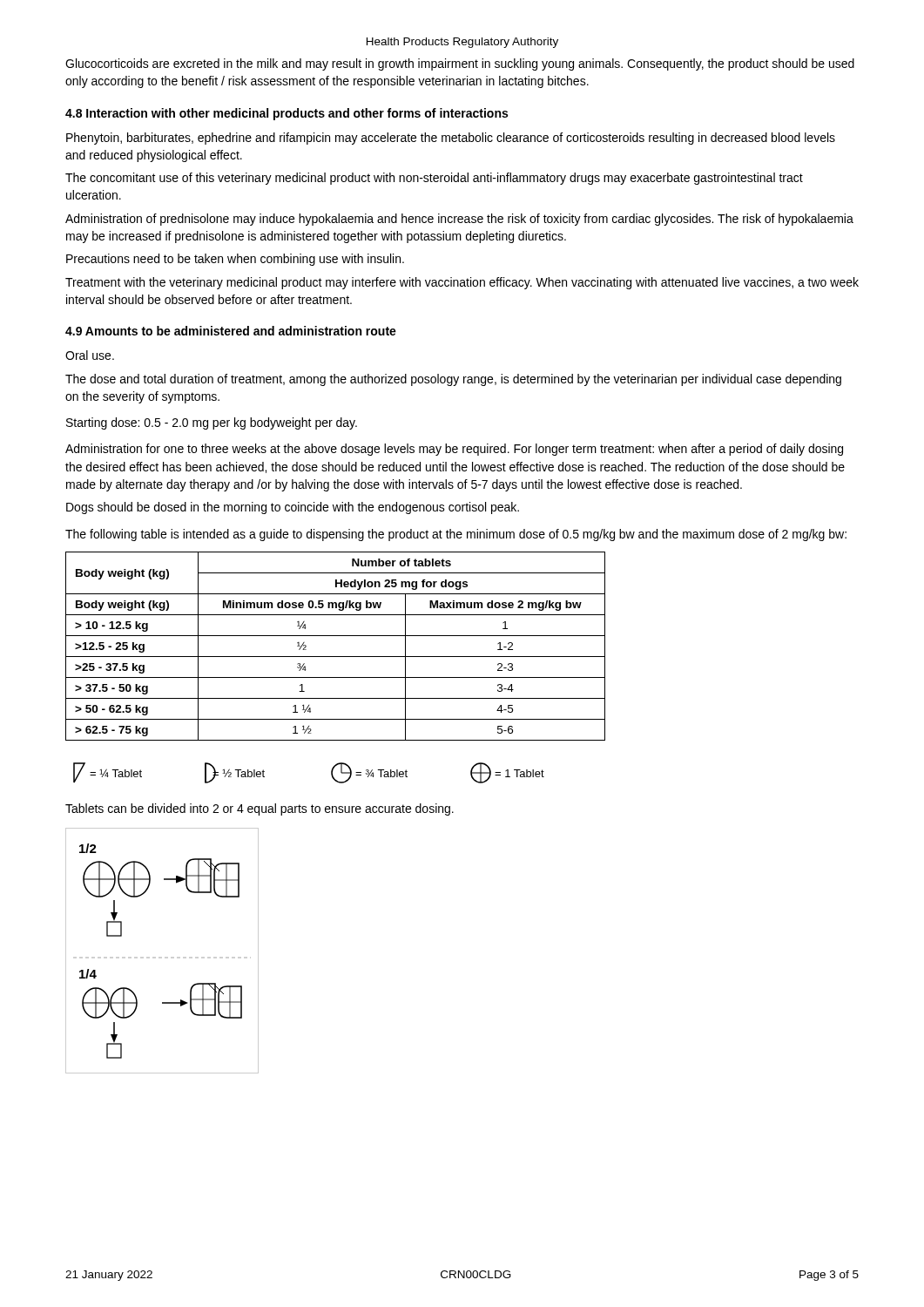Click on the text block that reads "Glucocorticoids are excreted in the milk and"
Viewport: 924px width, 1307px height.
[460, 72]
